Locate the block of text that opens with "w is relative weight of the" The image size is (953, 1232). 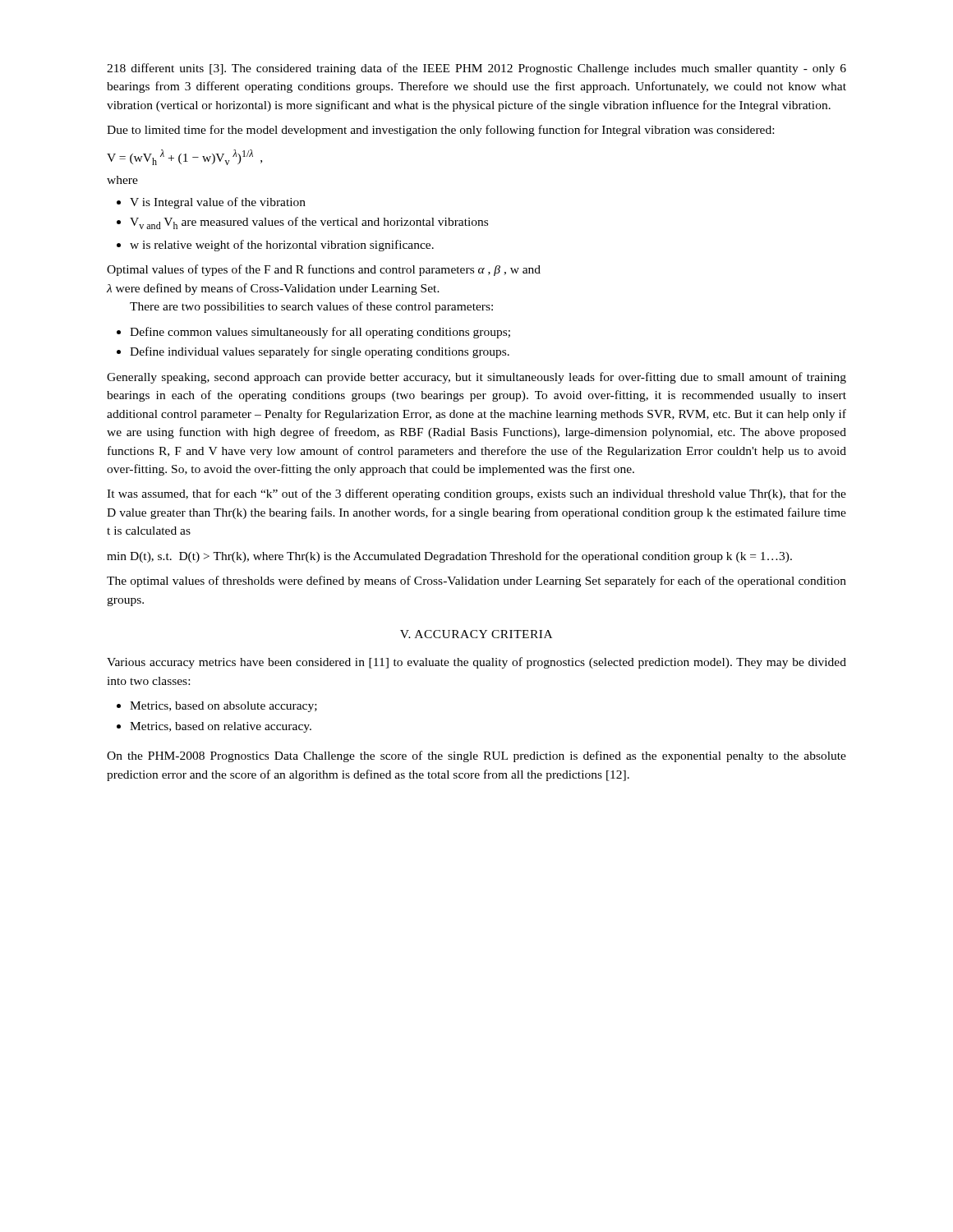[282, 244]
